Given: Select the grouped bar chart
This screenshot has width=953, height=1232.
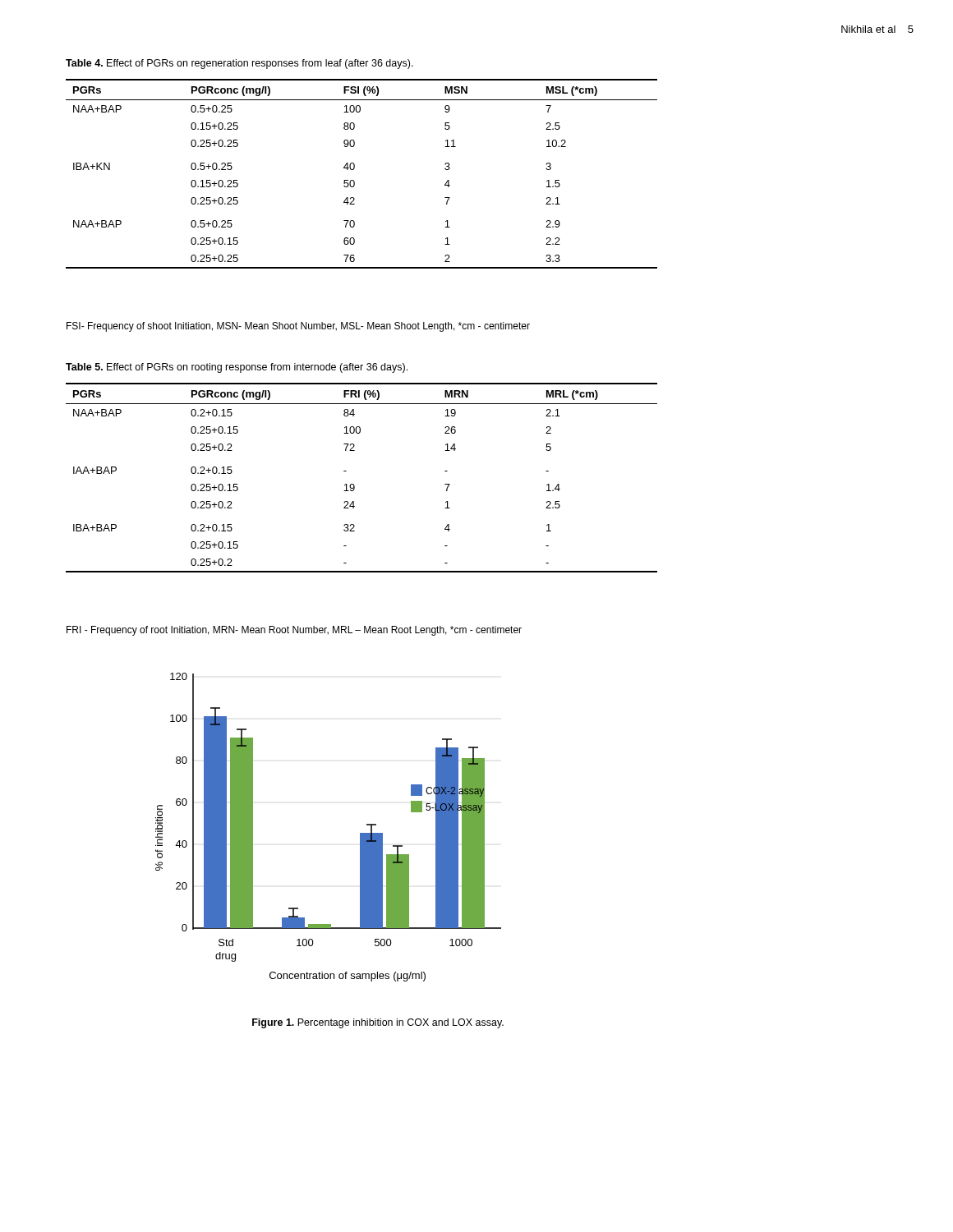Looking at the screenshot, I should point(378,838).
